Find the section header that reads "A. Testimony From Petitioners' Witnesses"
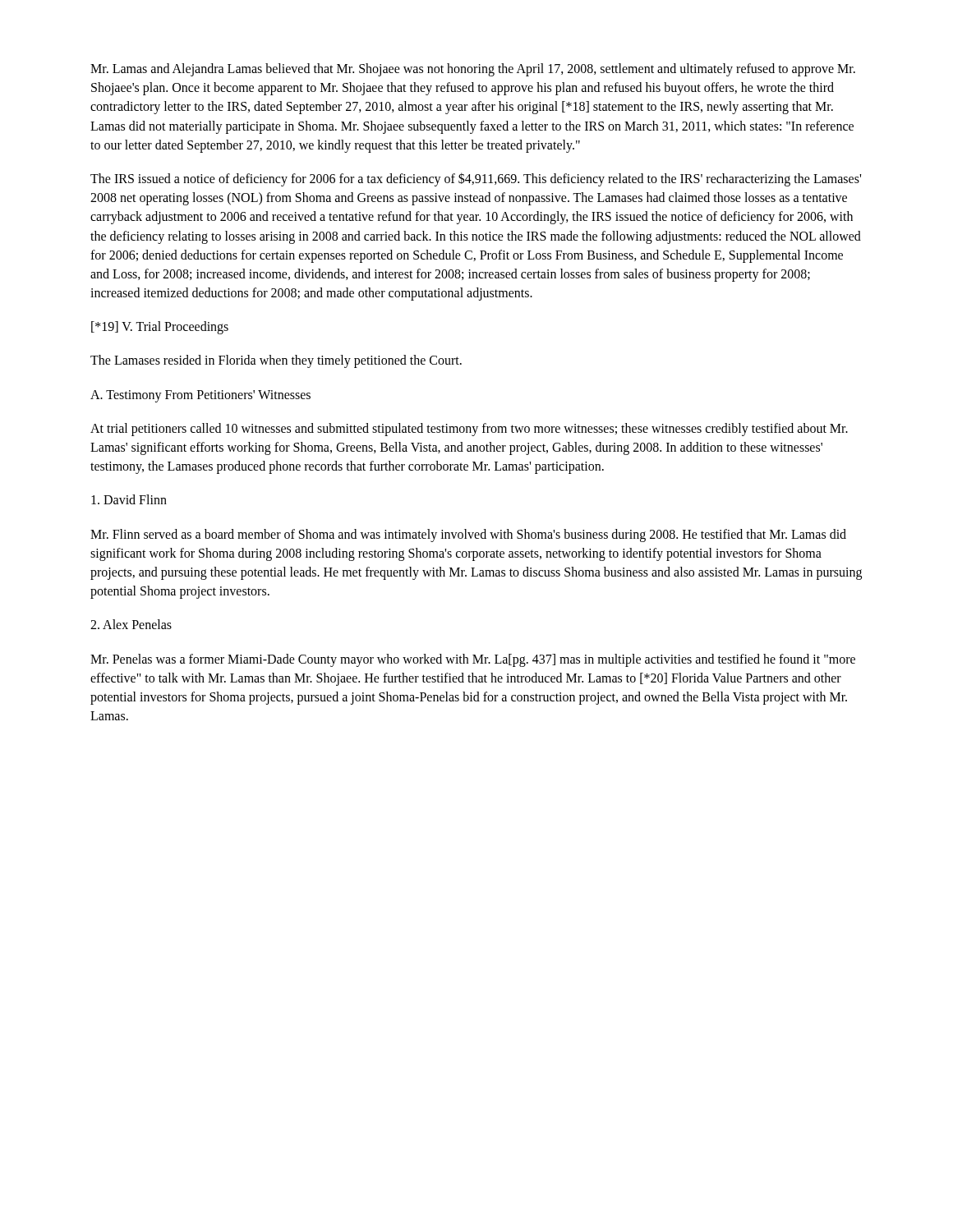953x1232 pixels. [200, 396]
